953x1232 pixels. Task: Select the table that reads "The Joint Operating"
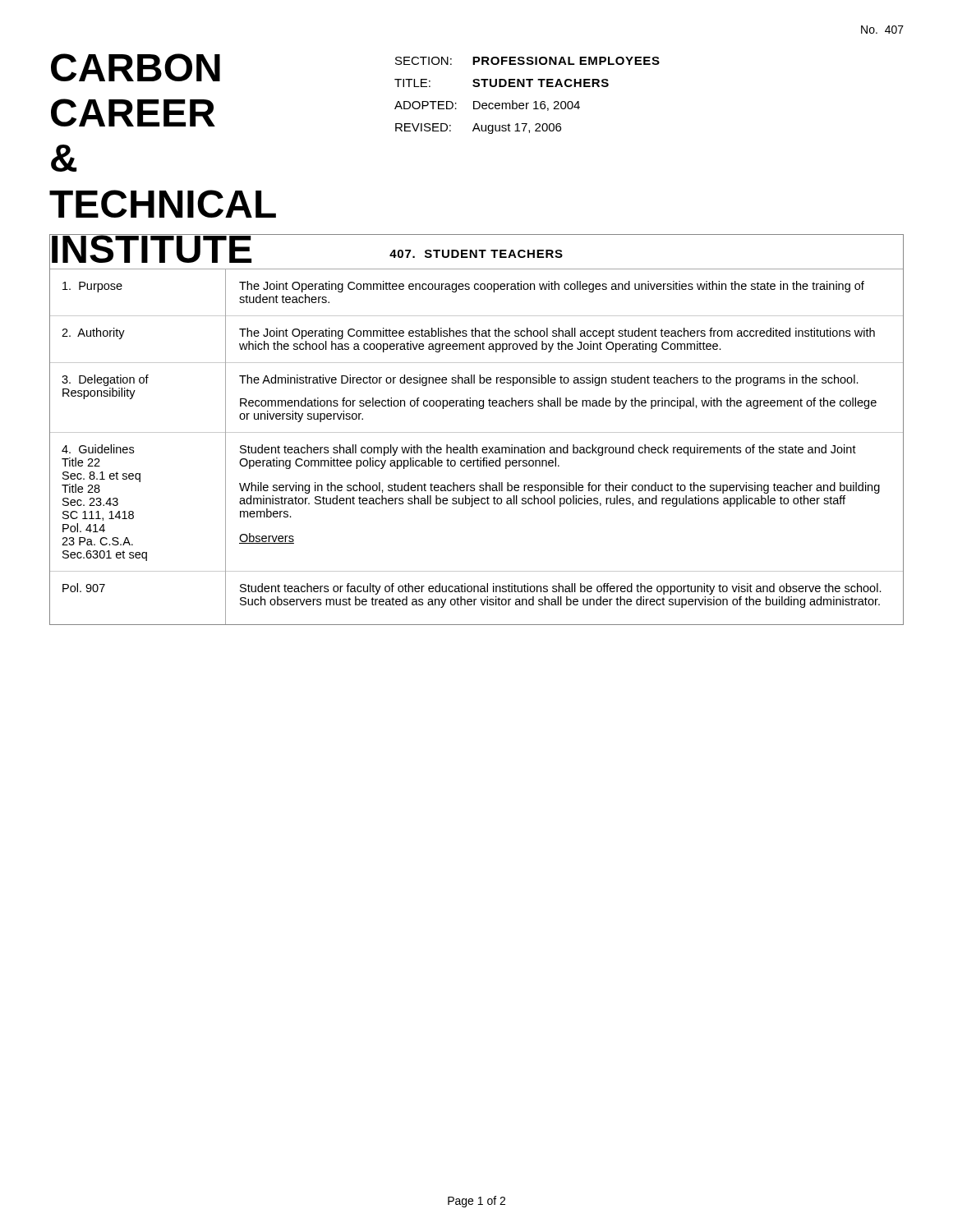pyautogui.click(x=476, y=430)
